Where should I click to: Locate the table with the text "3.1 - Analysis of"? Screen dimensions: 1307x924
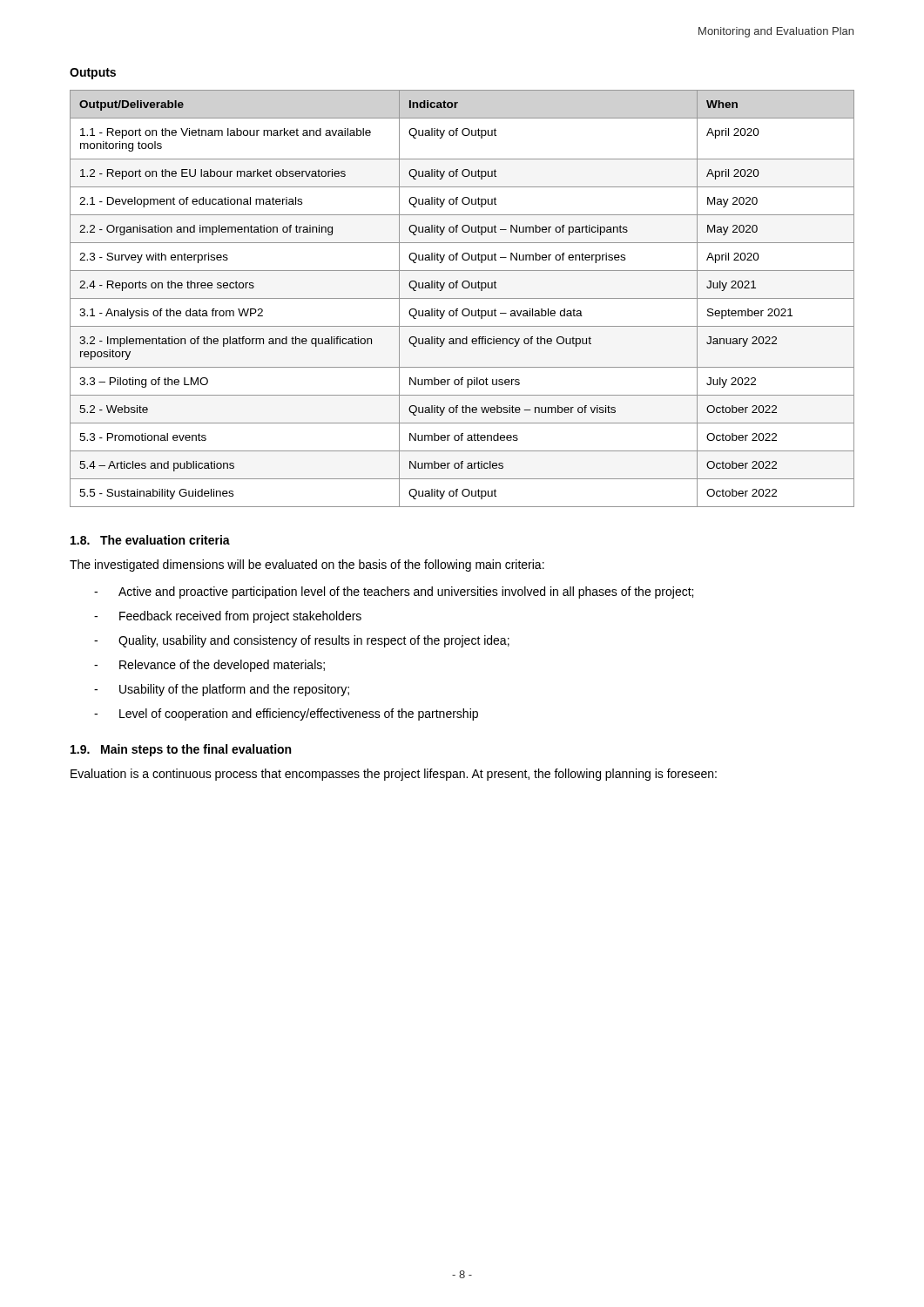(462, 298)
